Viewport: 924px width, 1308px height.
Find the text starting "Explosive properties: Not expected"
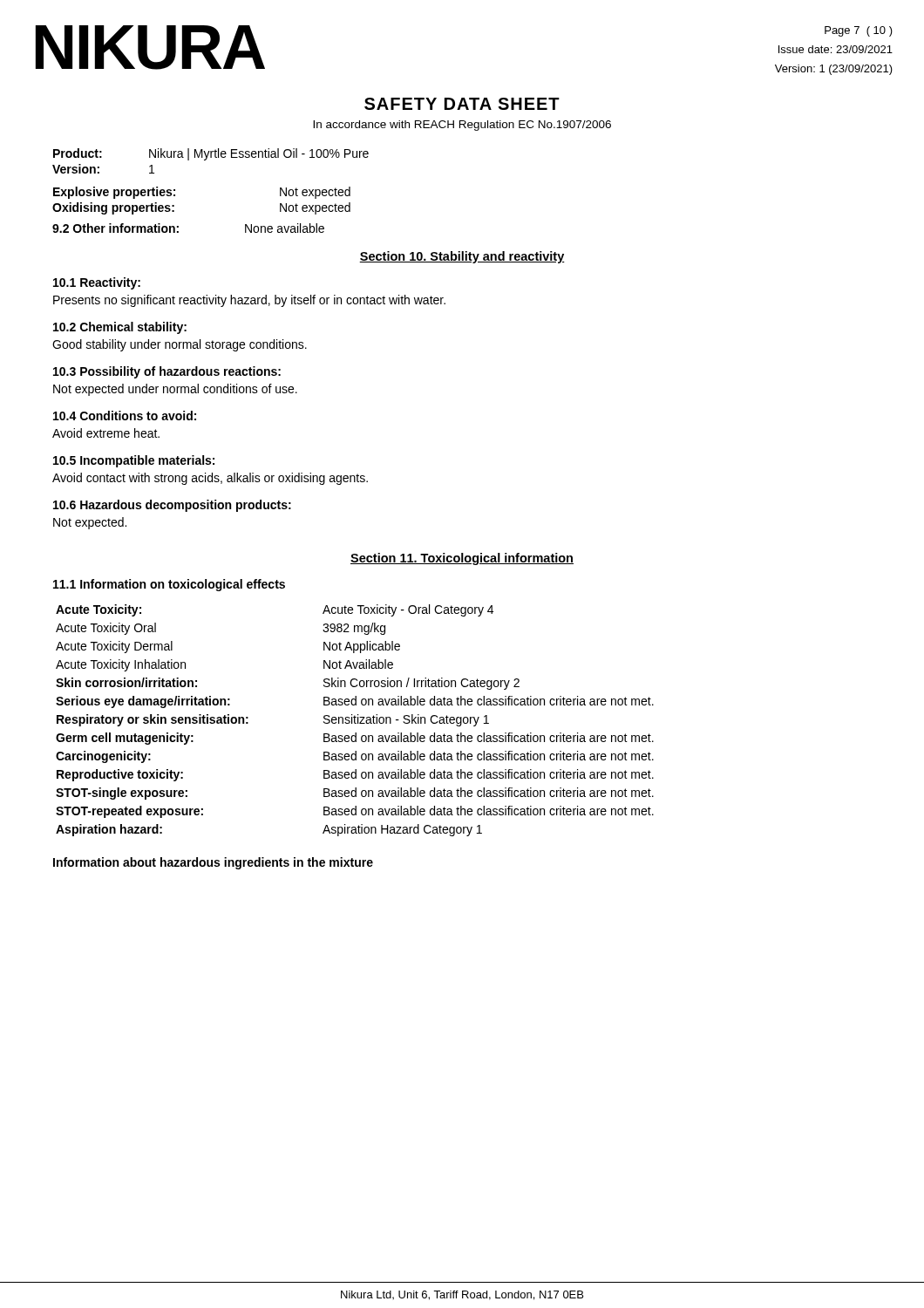coord(119,192)
